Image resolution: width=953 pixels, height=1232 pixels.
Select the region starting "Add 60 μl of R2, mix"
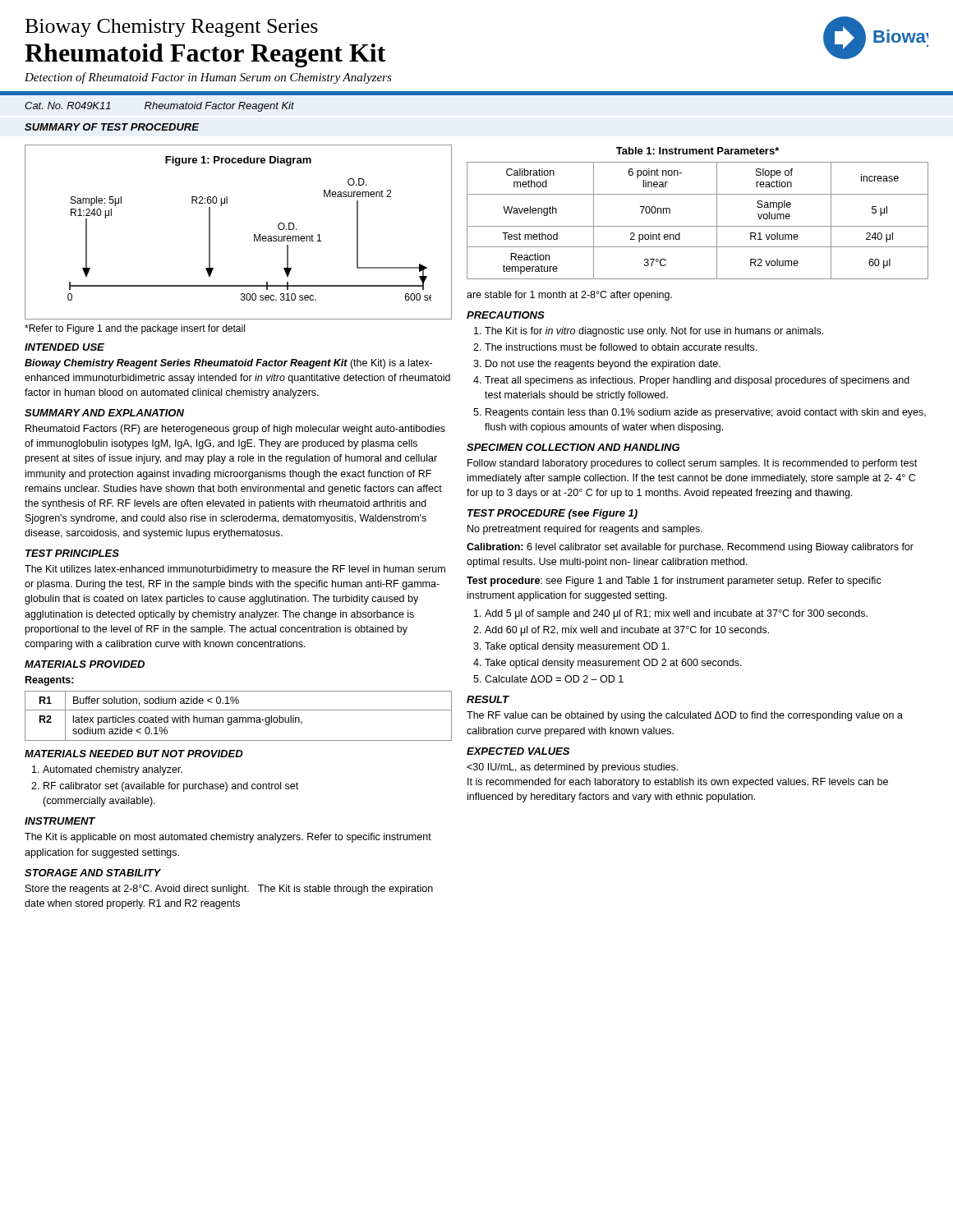[x=707, y=630]
